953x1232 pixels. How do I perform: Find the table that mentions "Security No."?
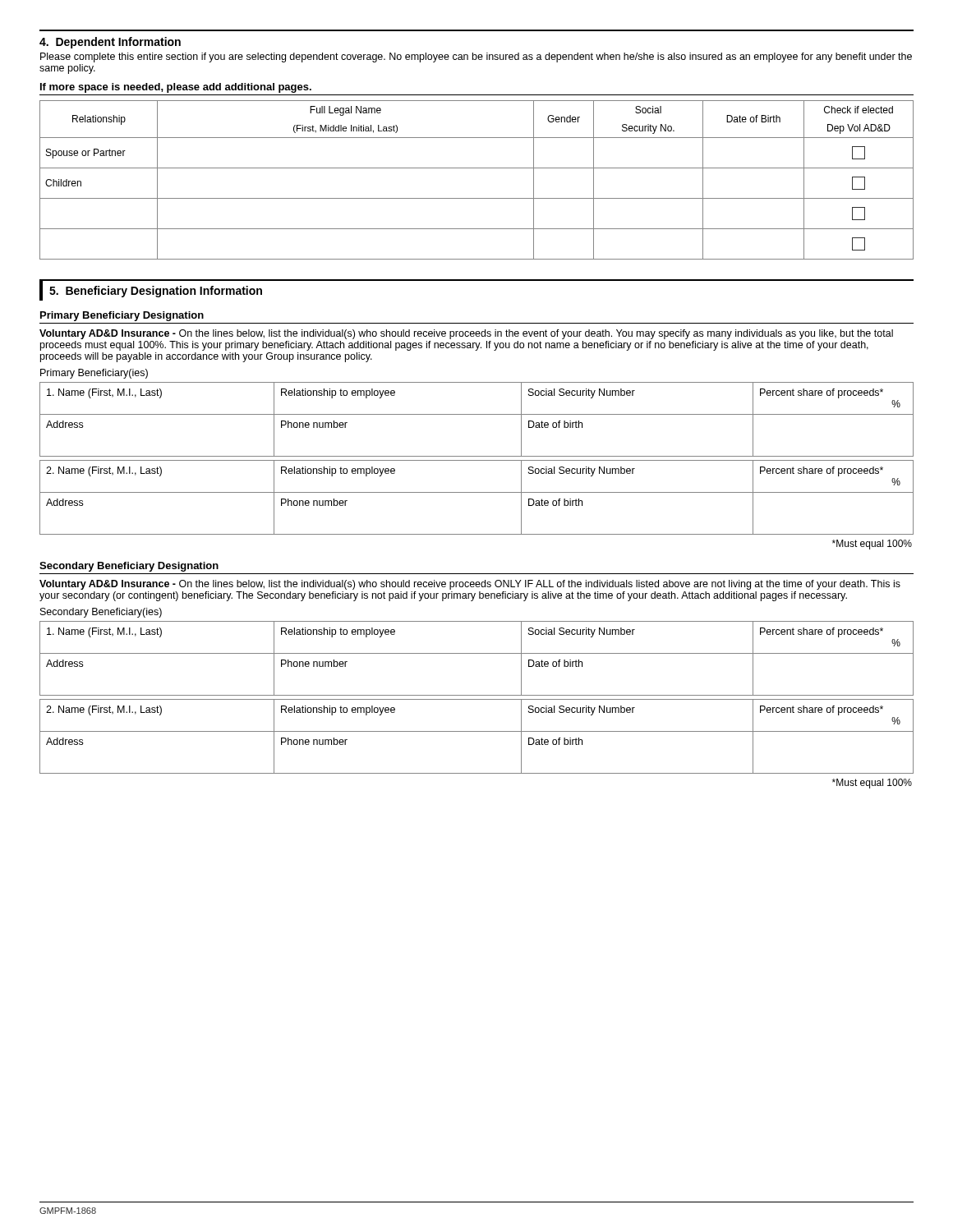coord(476,180)
